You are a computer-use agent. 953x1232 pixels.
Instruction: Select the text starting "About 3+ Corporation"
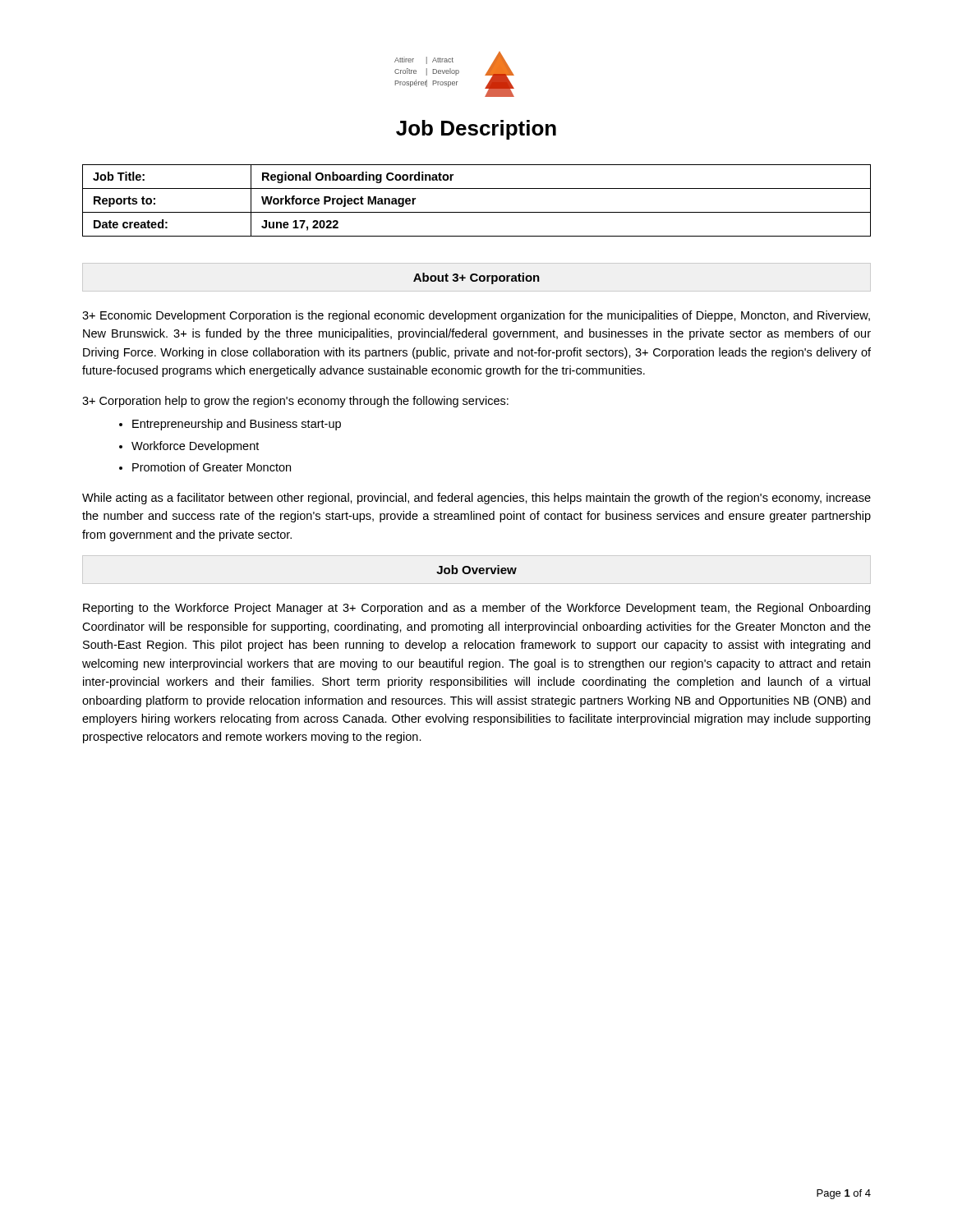pos(476,277)
